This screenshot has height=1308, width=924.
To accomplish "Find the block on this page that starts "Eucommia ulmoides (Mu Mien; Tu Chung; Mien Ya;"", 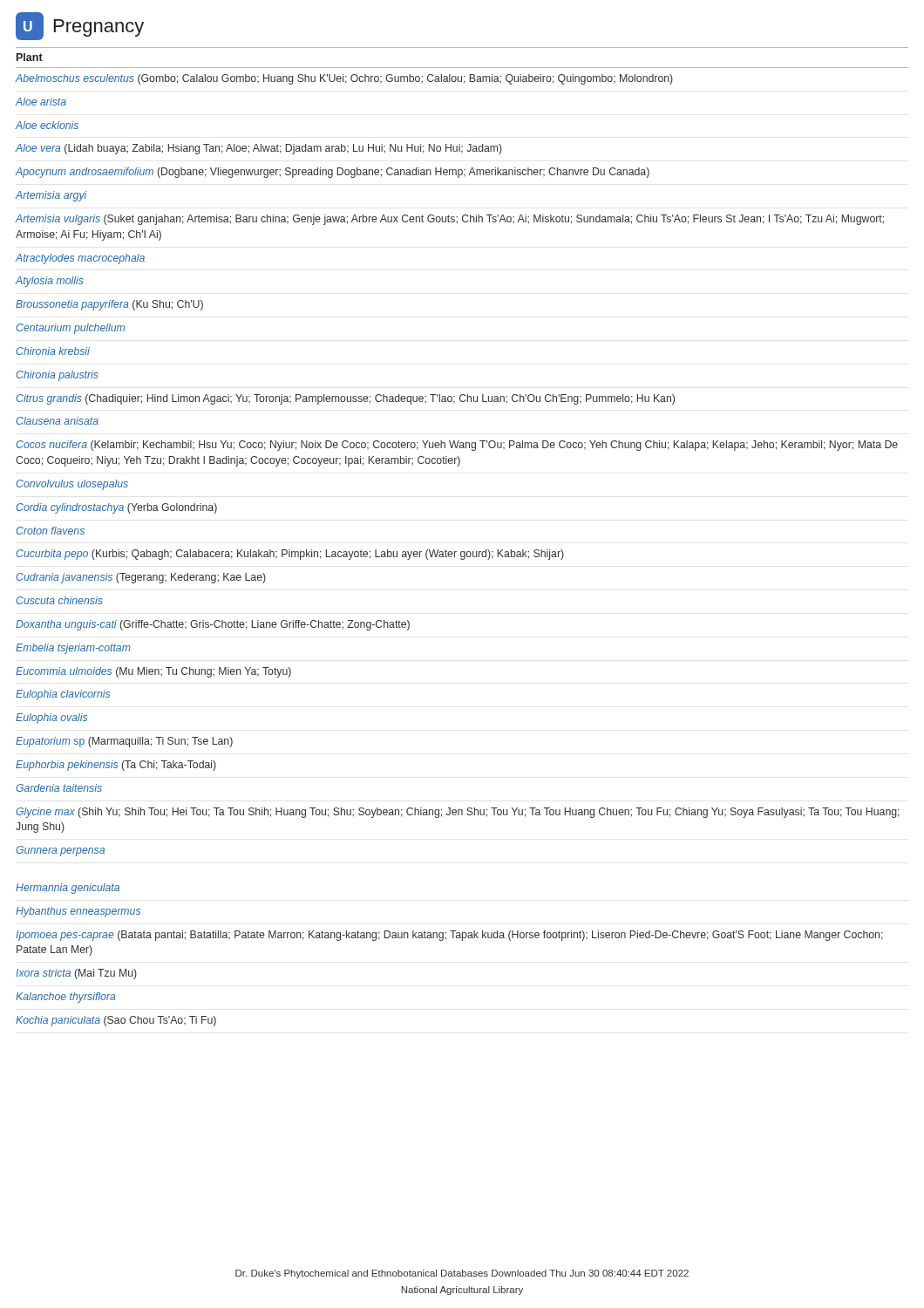I will pos(154,671).
